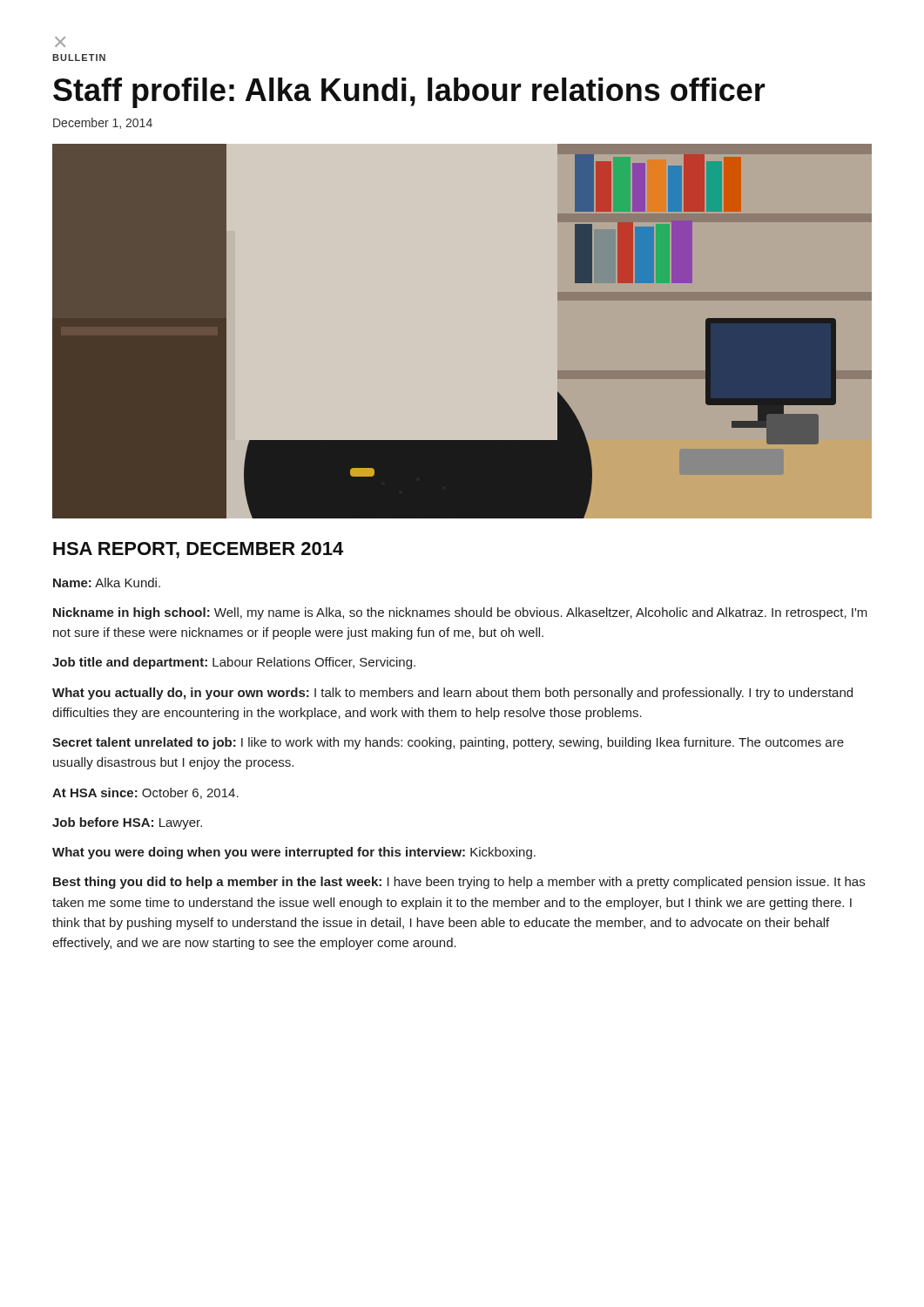The image size is (924, 1307).
Task: Point to the block beginning "Secret talent unrelated to job: I like to"
Action: pos(448,752)
